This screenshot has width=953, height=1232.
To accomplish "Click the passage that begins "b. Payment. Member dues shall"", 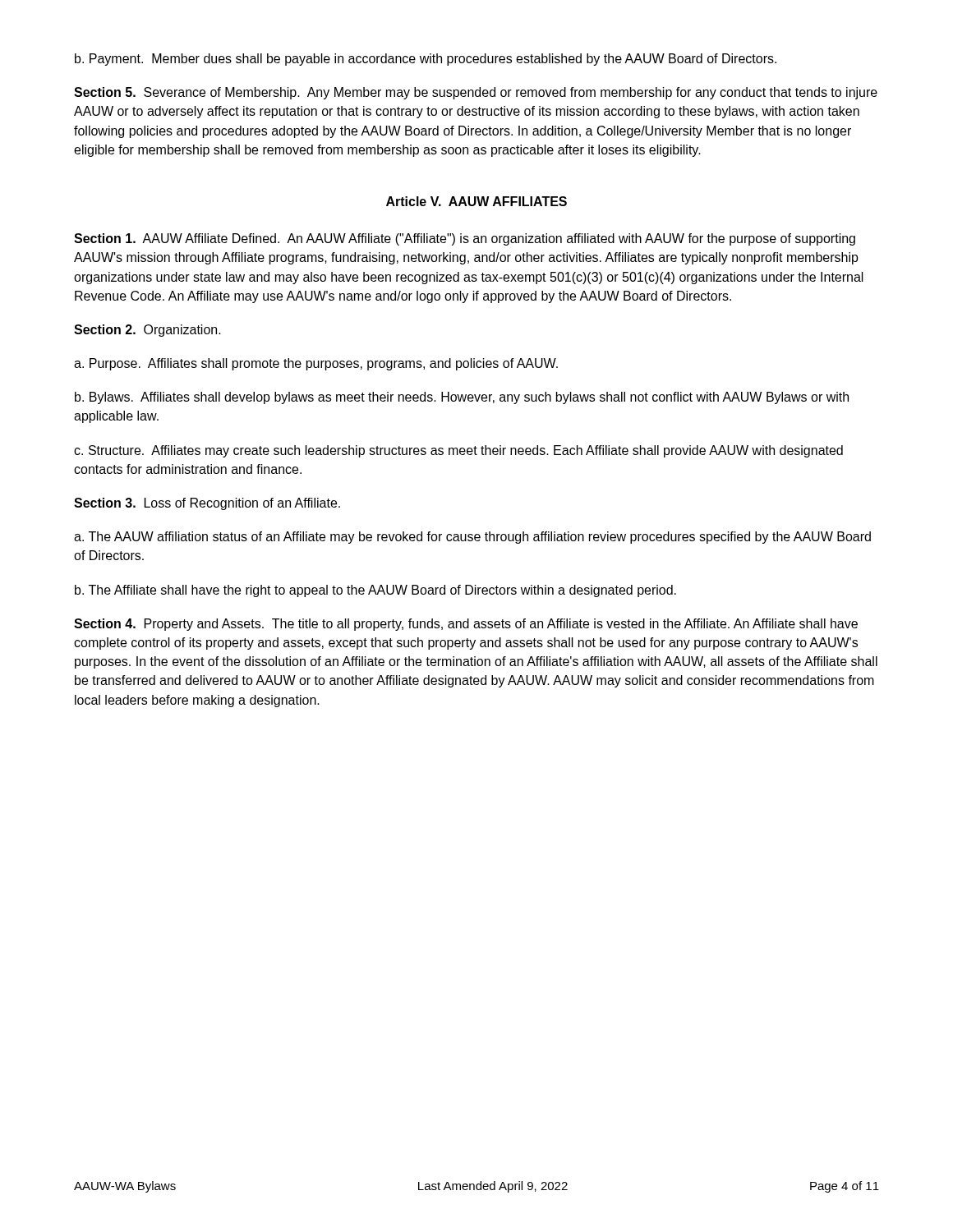I will [x=426, y=59].
